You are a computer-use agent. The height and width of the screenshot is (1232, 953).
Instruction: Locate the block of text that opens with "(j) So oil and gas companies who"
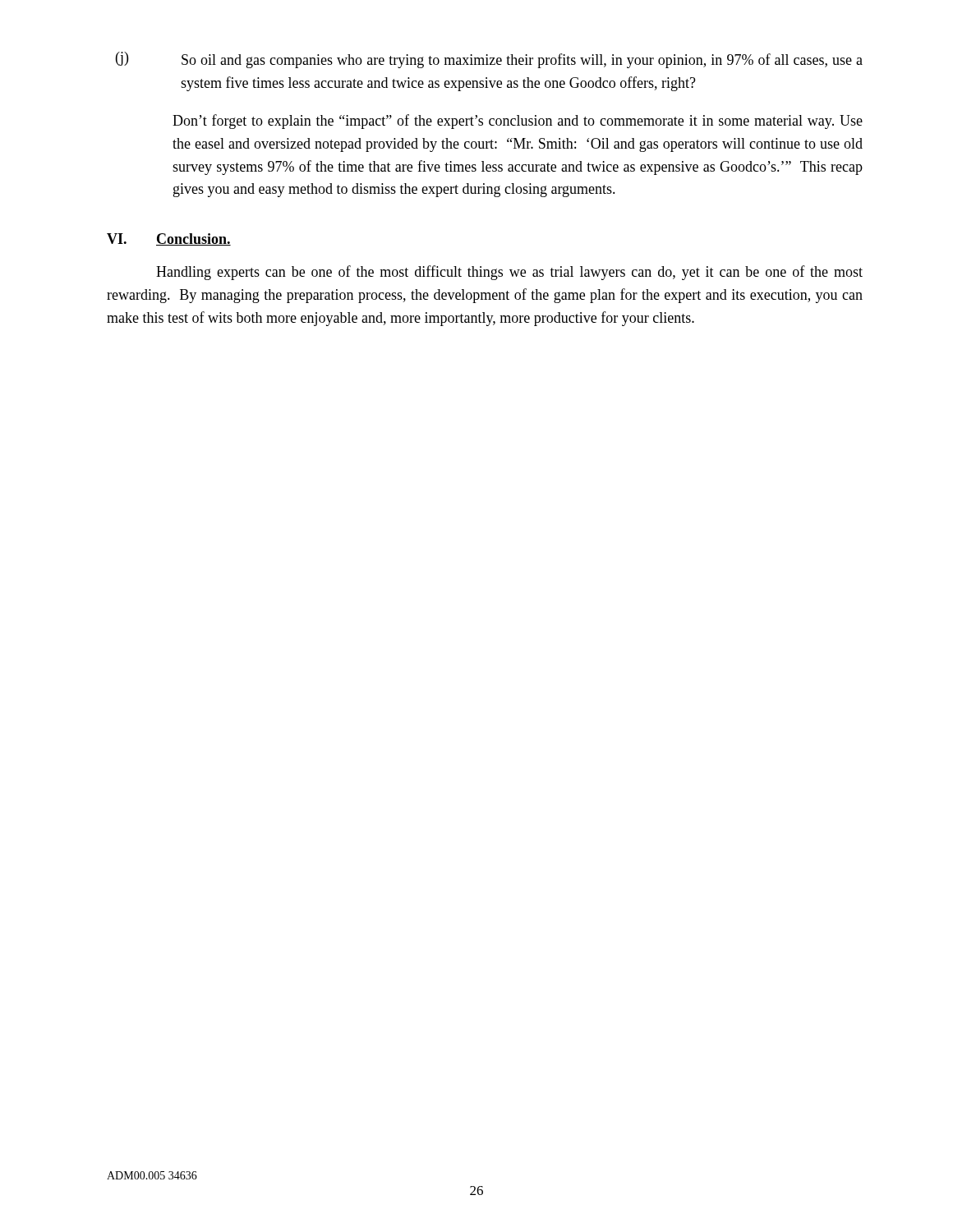pyautogui.click(x=485, y=72)
